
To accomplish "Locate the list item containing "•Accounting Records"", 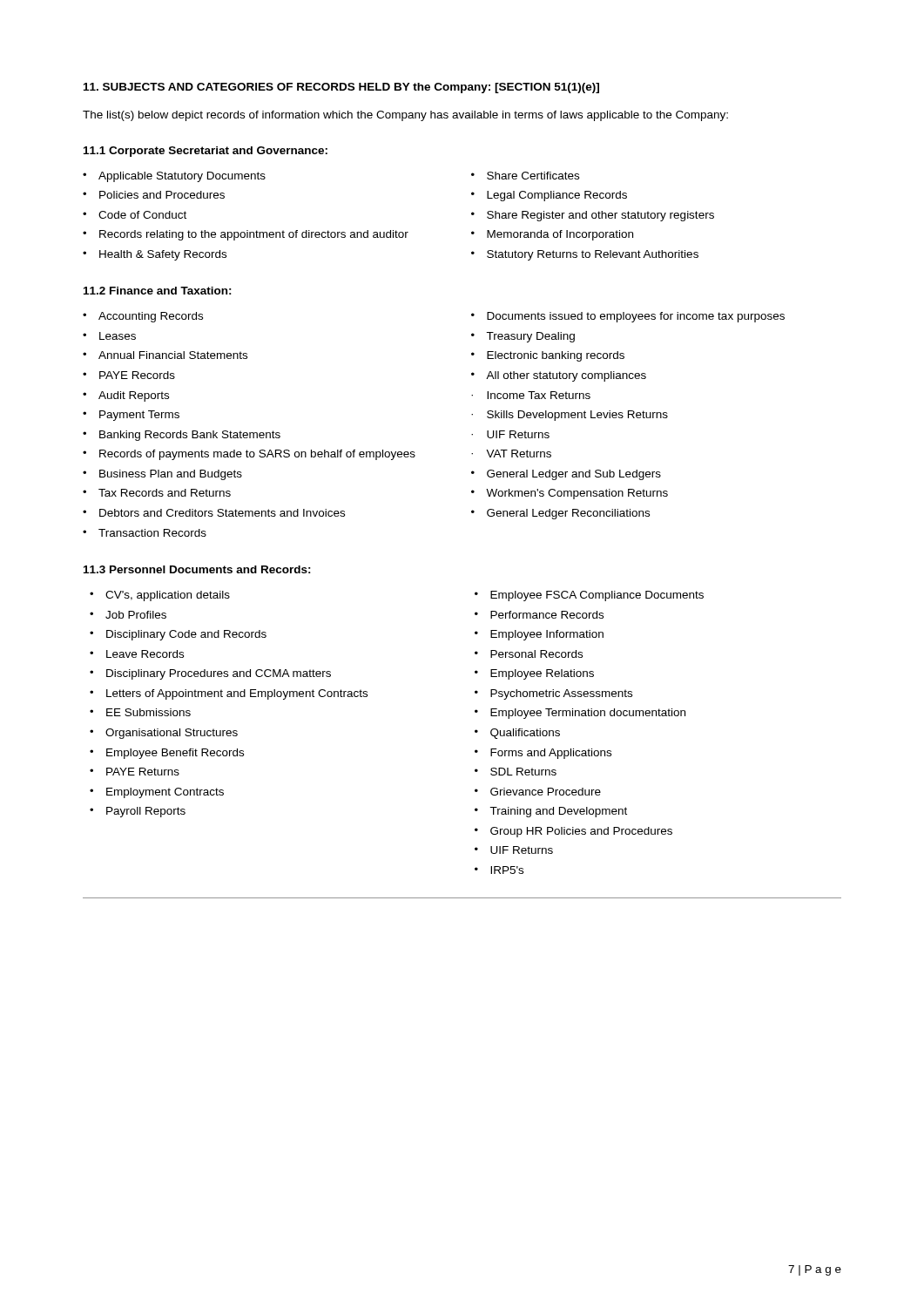I will (x=143, y=317).
